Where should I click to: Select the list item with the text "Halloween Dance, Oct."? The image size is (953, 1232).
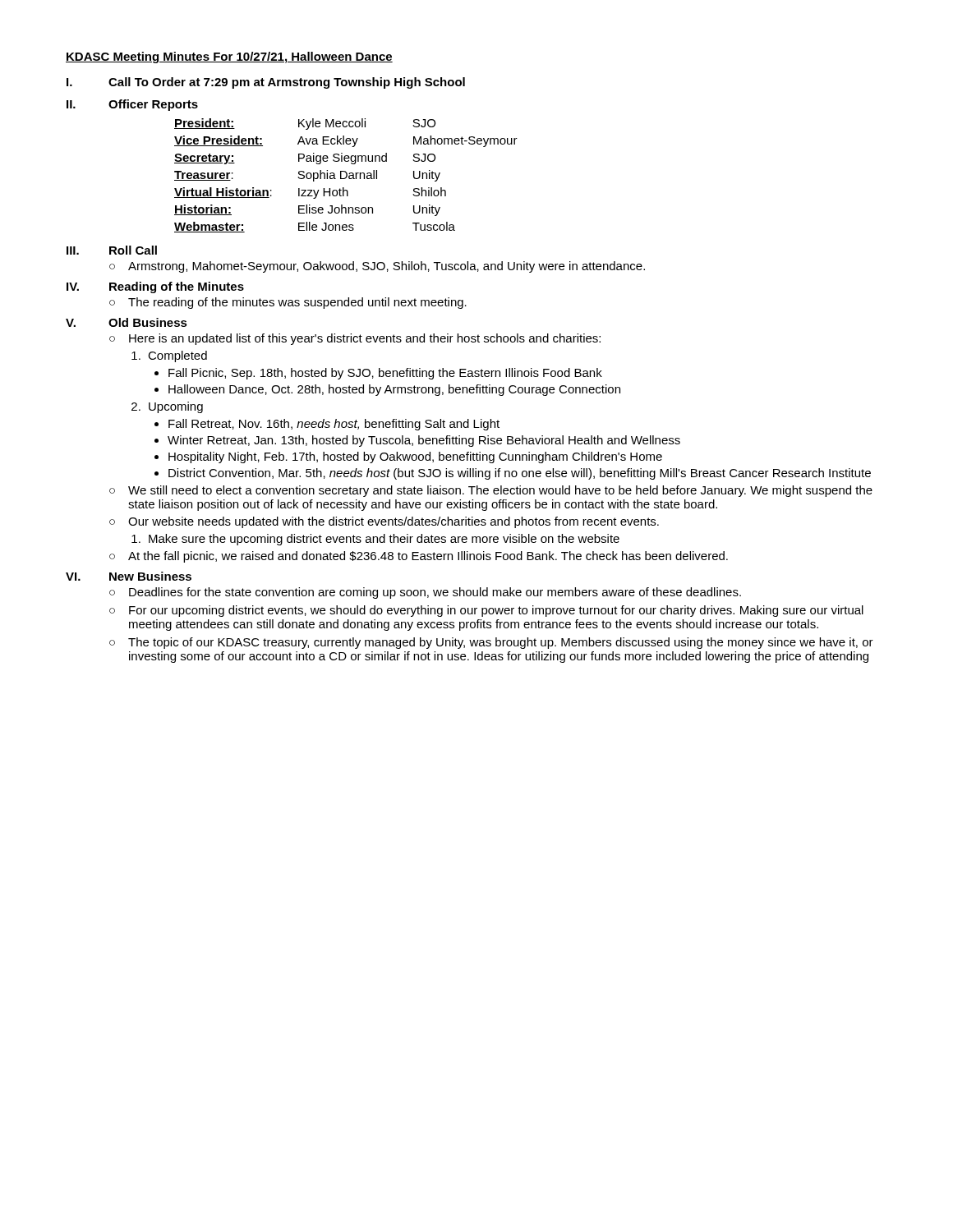[x=394, y=389]
